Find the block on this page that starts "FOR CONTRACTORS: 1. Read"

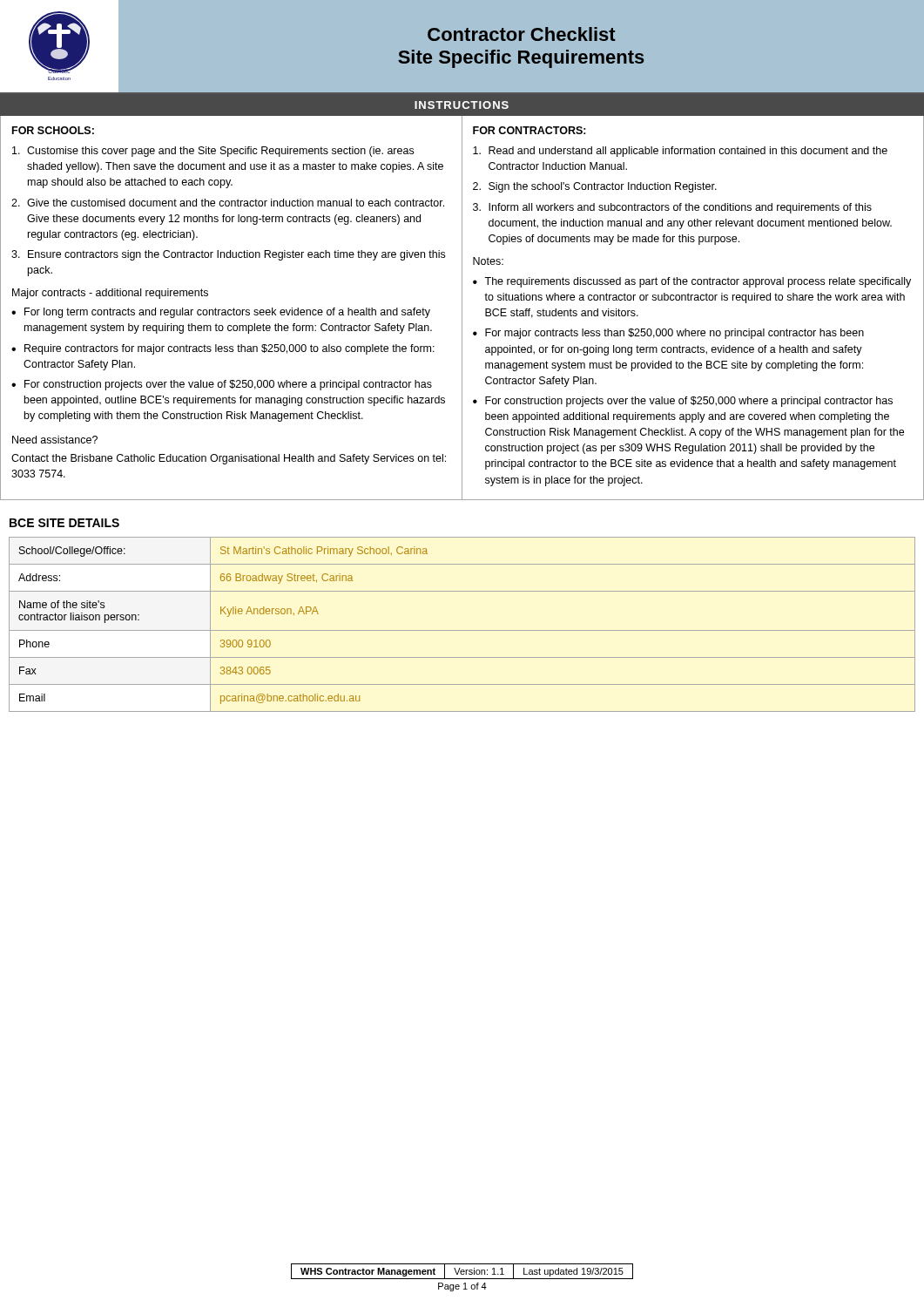693,305
